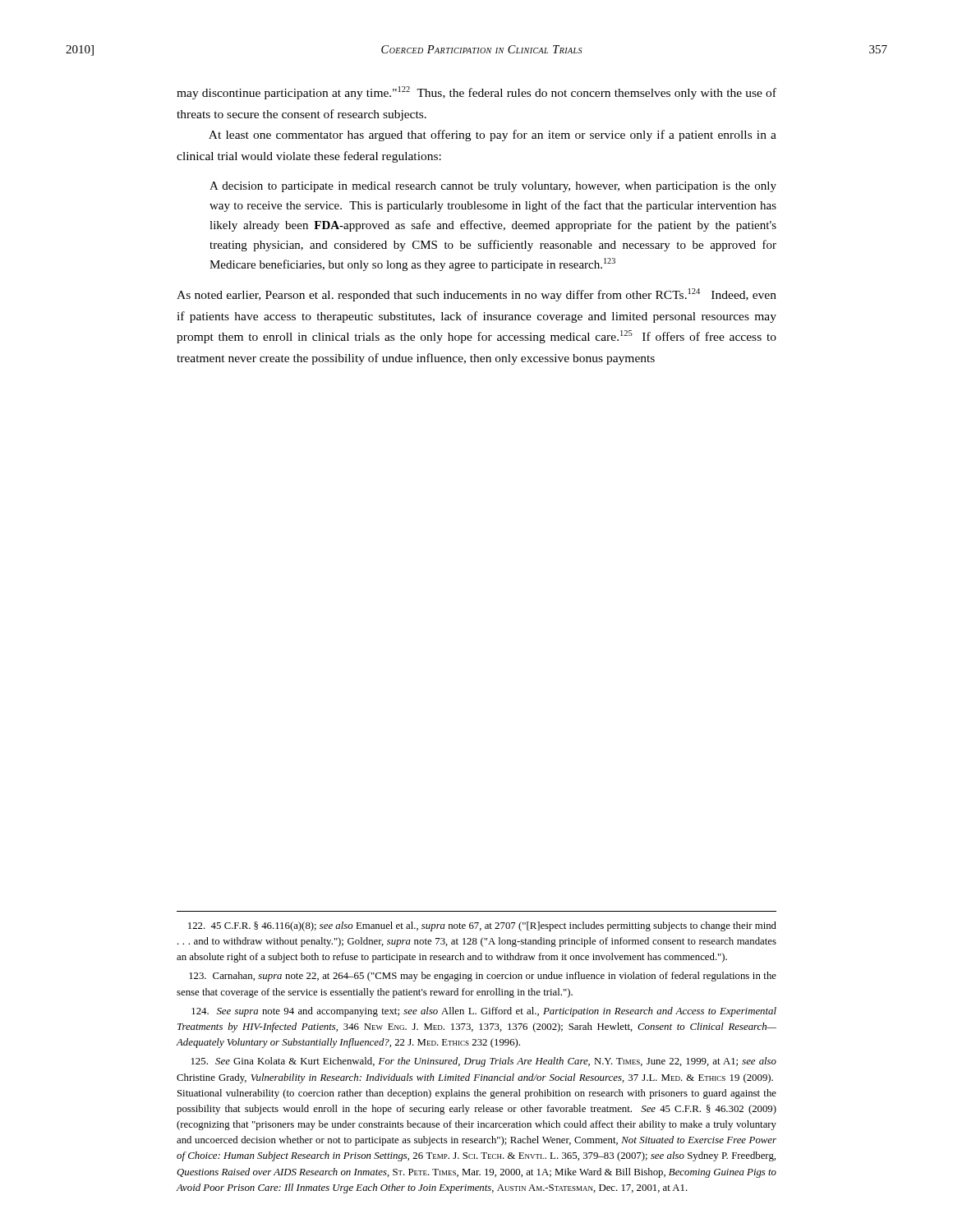
Task: Click on the text block starting "Carnahan, supra note 22, at"
Action: (x=476, y=984)
